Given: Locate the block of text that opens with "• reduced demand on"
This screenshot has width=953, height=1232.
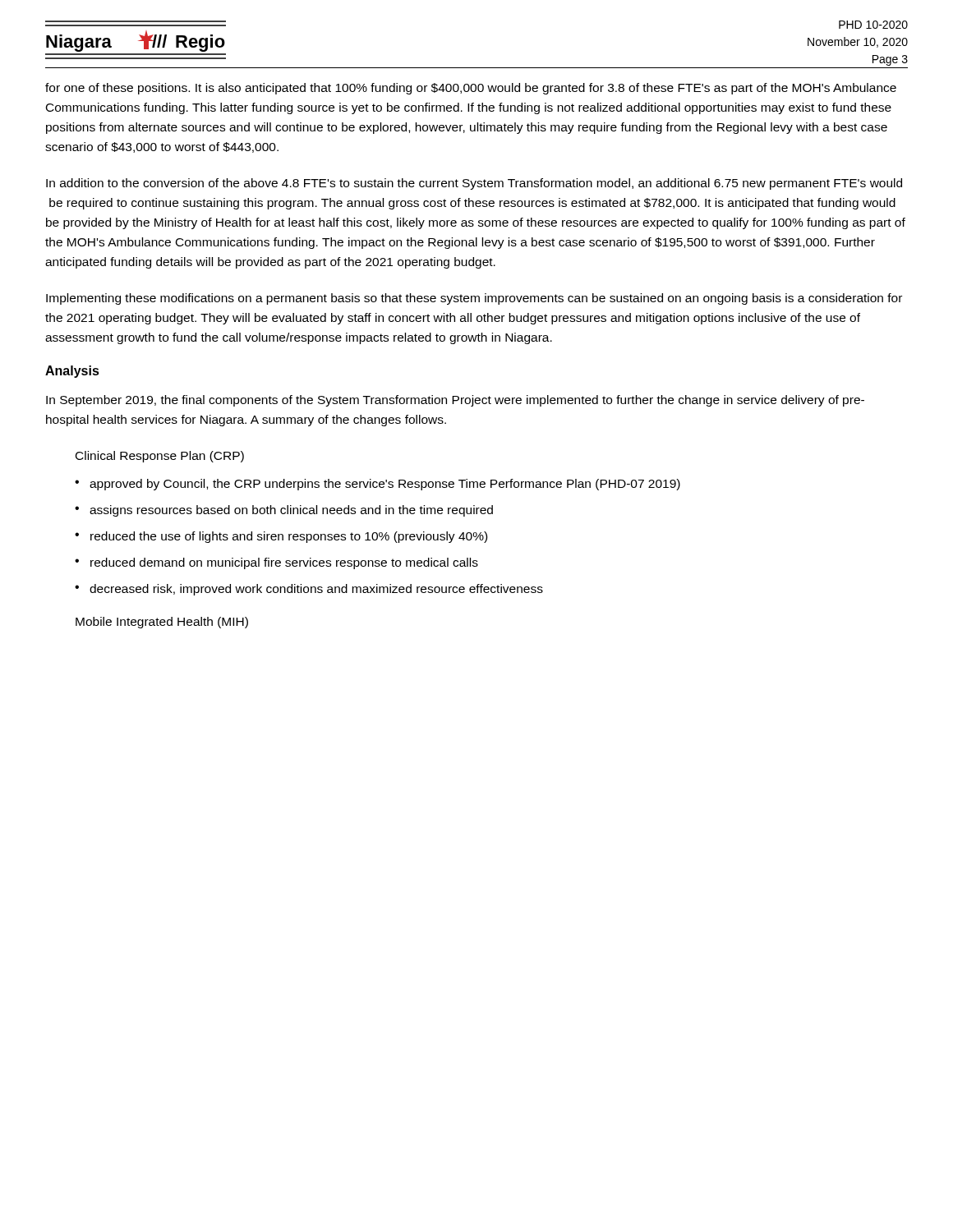Looking at the screenshot, I should [x=276, y=563].
